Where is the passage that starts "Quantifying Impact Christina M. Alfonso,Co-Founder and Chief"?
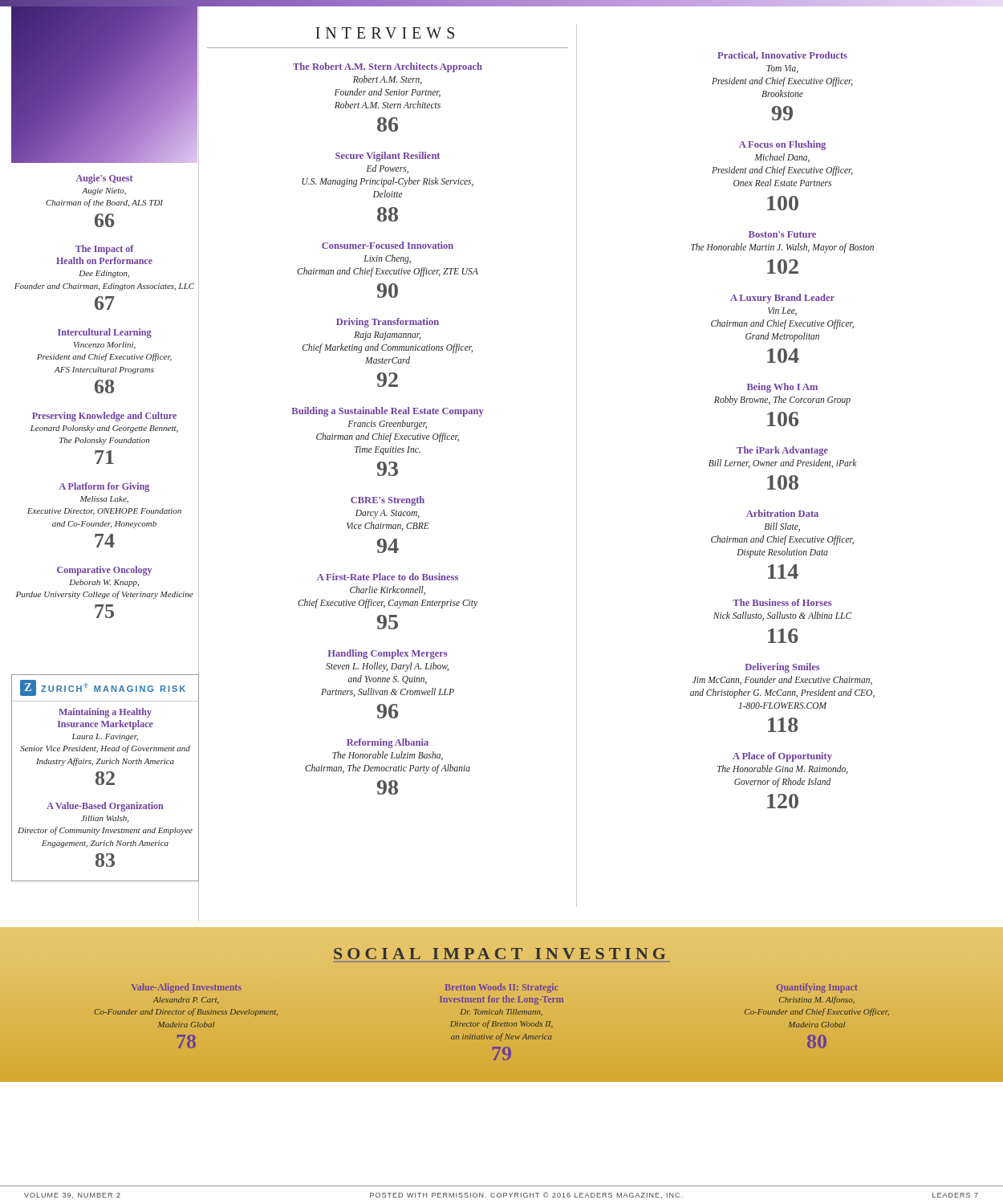 point(817,1018)
